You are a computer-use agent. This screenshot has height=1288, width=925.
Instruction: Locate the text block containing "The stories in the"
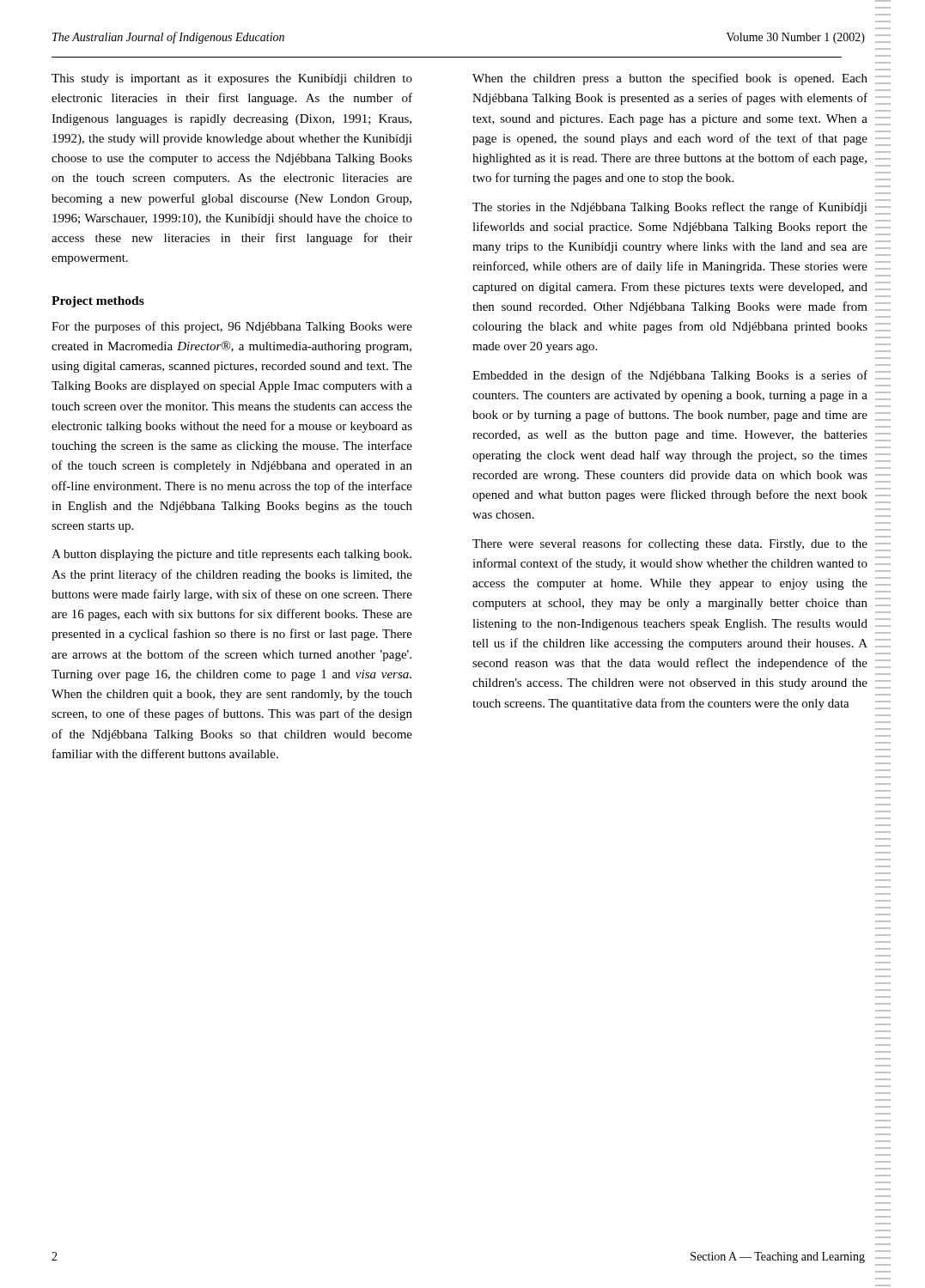point(670,277)
